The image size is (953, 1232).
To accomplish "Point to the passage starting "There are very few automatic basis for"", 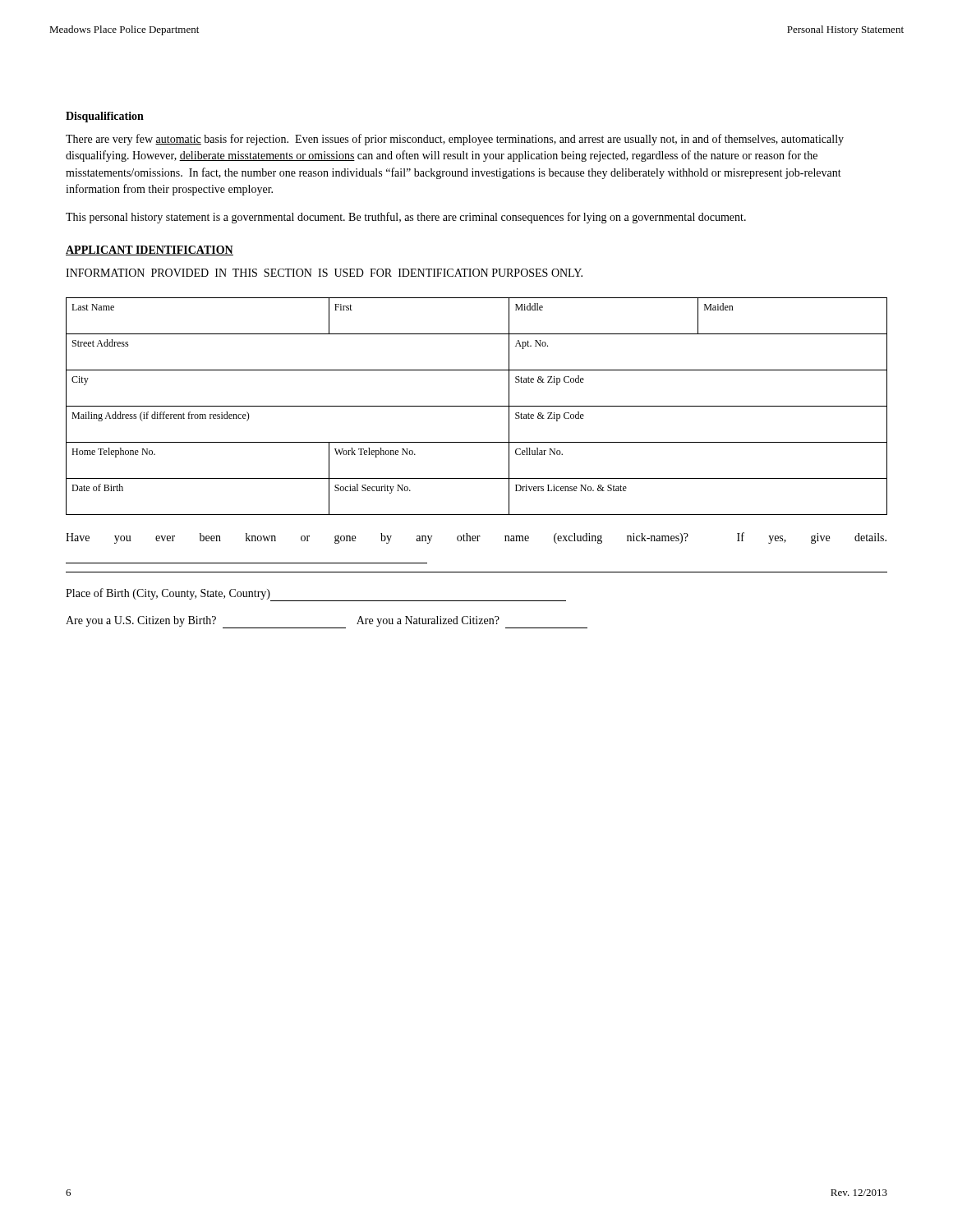I will pyautogui.click(x=455, y=164).
